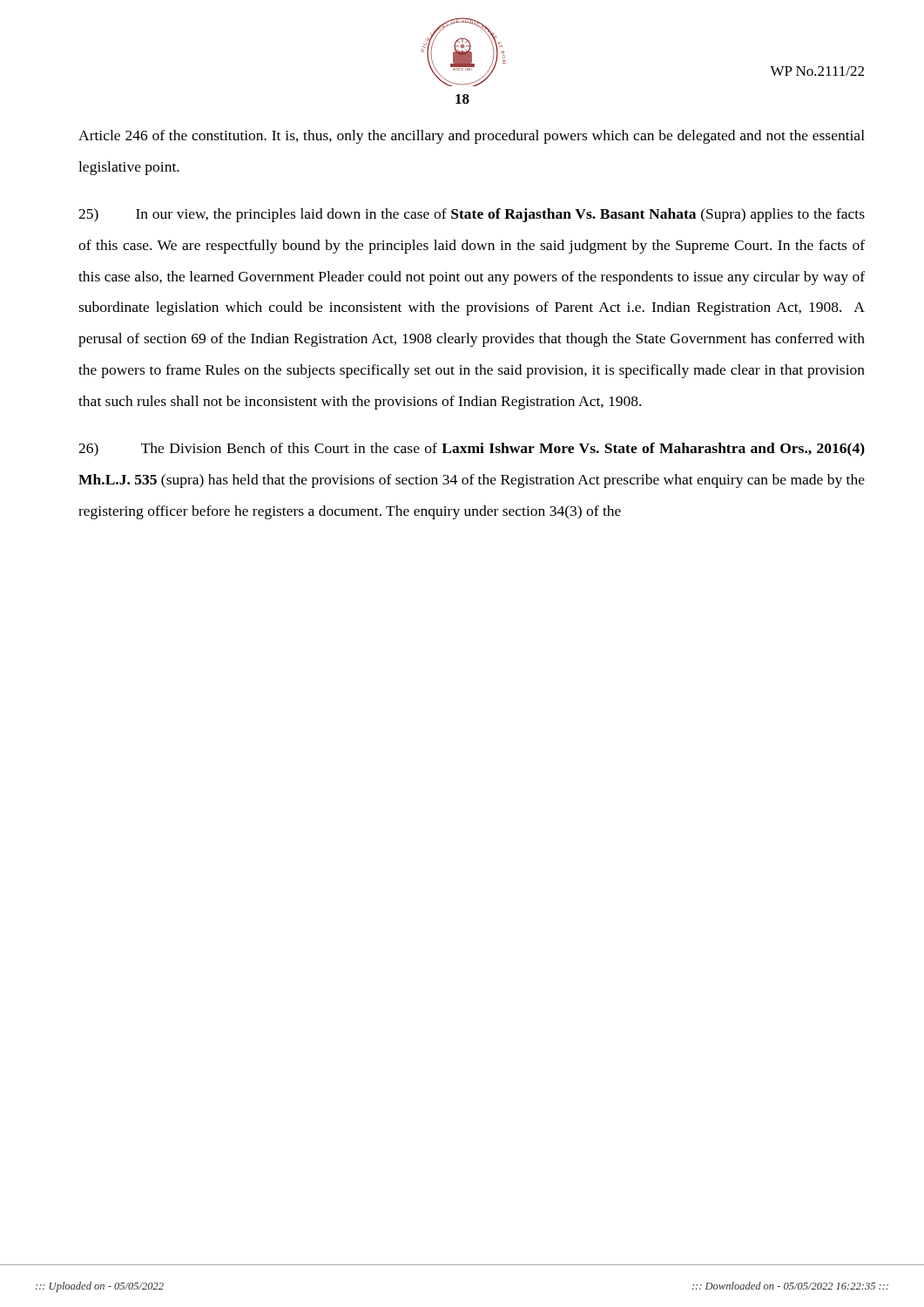Locate the text block with the text "26) The Division Bench of"
Viewport: 924px width, 1307px height.
click(472, 479)
